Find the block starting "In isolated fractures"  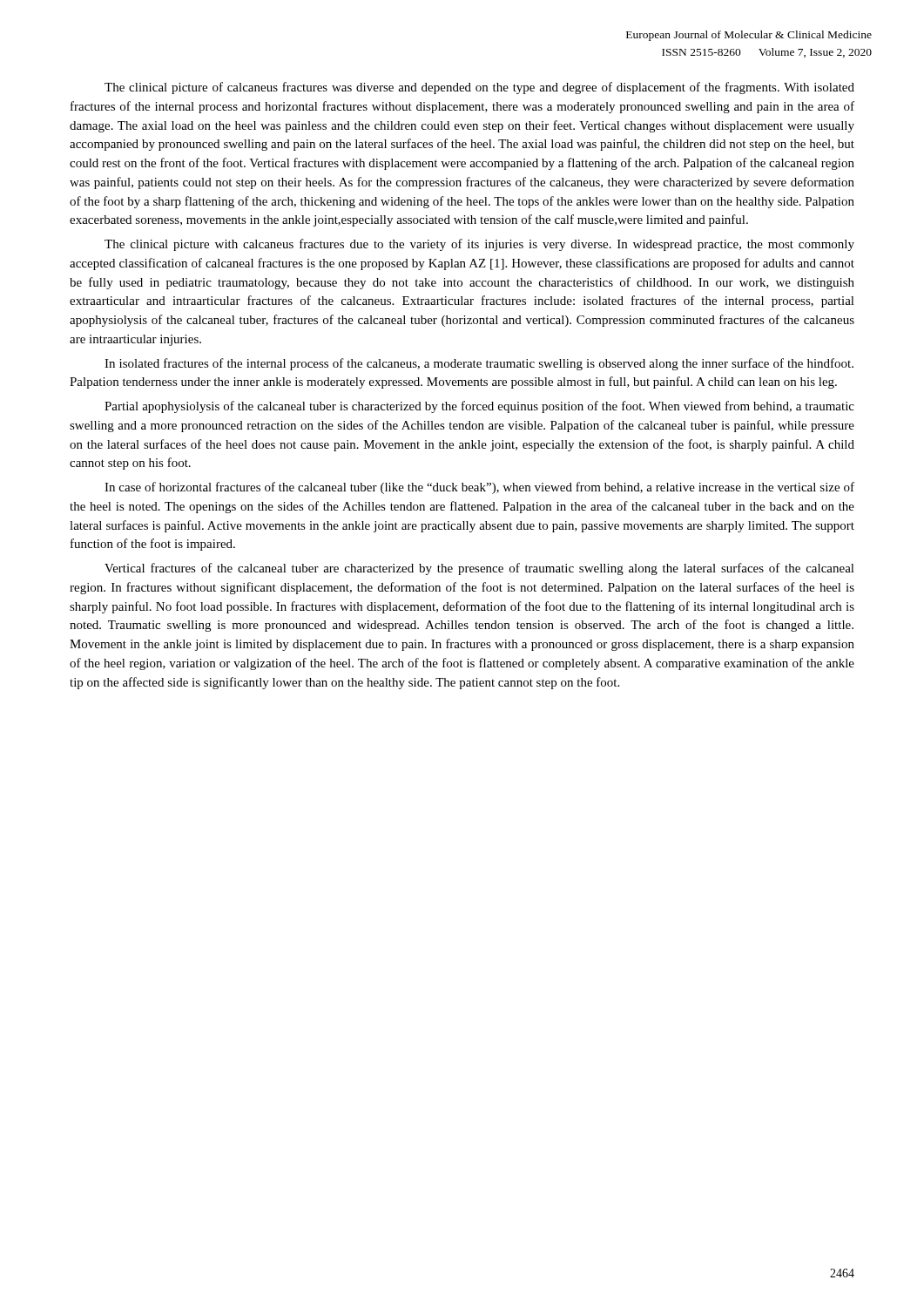[462, 372]
